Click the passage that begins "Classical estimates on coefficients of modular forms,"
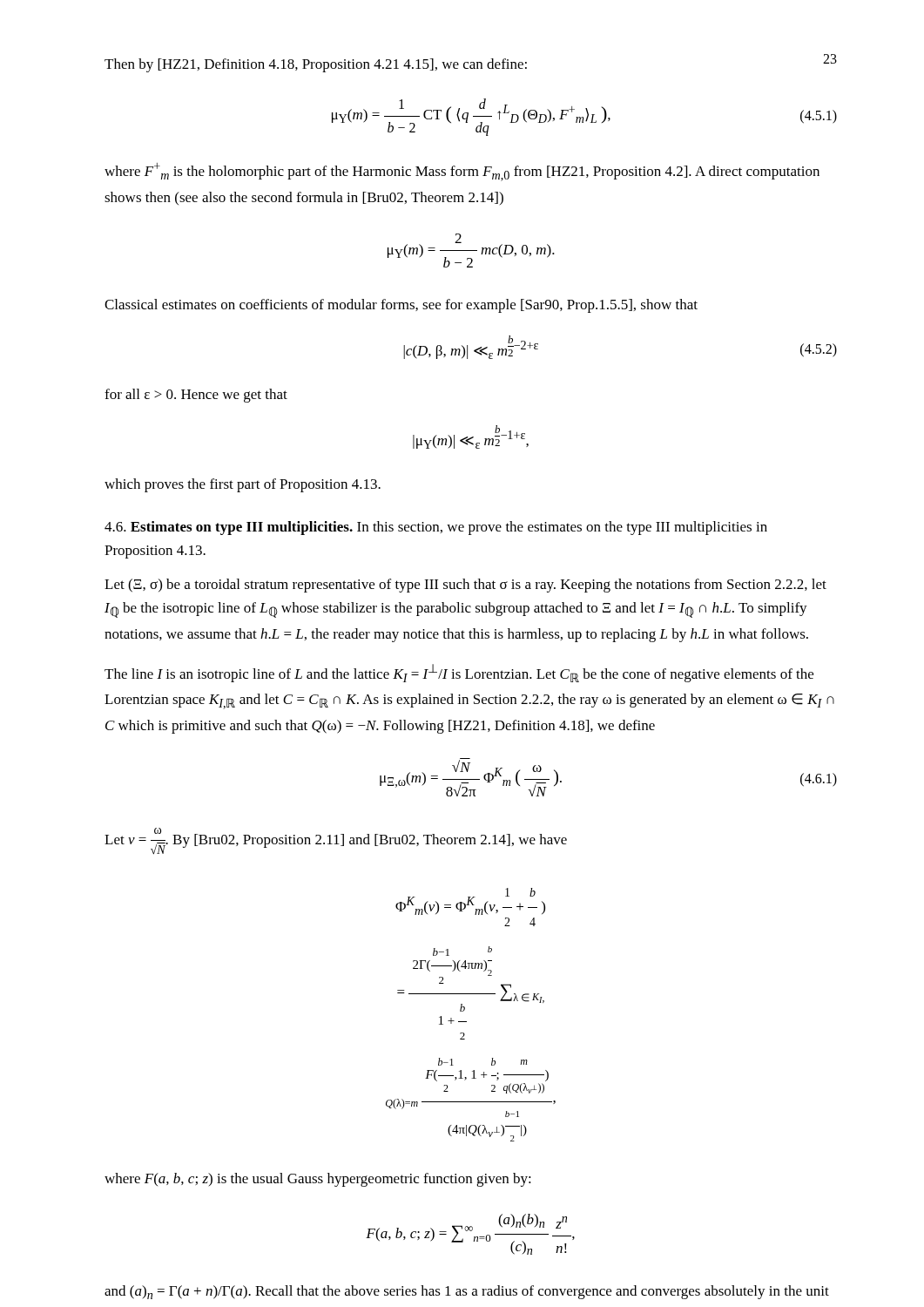The width and height of the screenshot is (924, 1307). [401, 304]
